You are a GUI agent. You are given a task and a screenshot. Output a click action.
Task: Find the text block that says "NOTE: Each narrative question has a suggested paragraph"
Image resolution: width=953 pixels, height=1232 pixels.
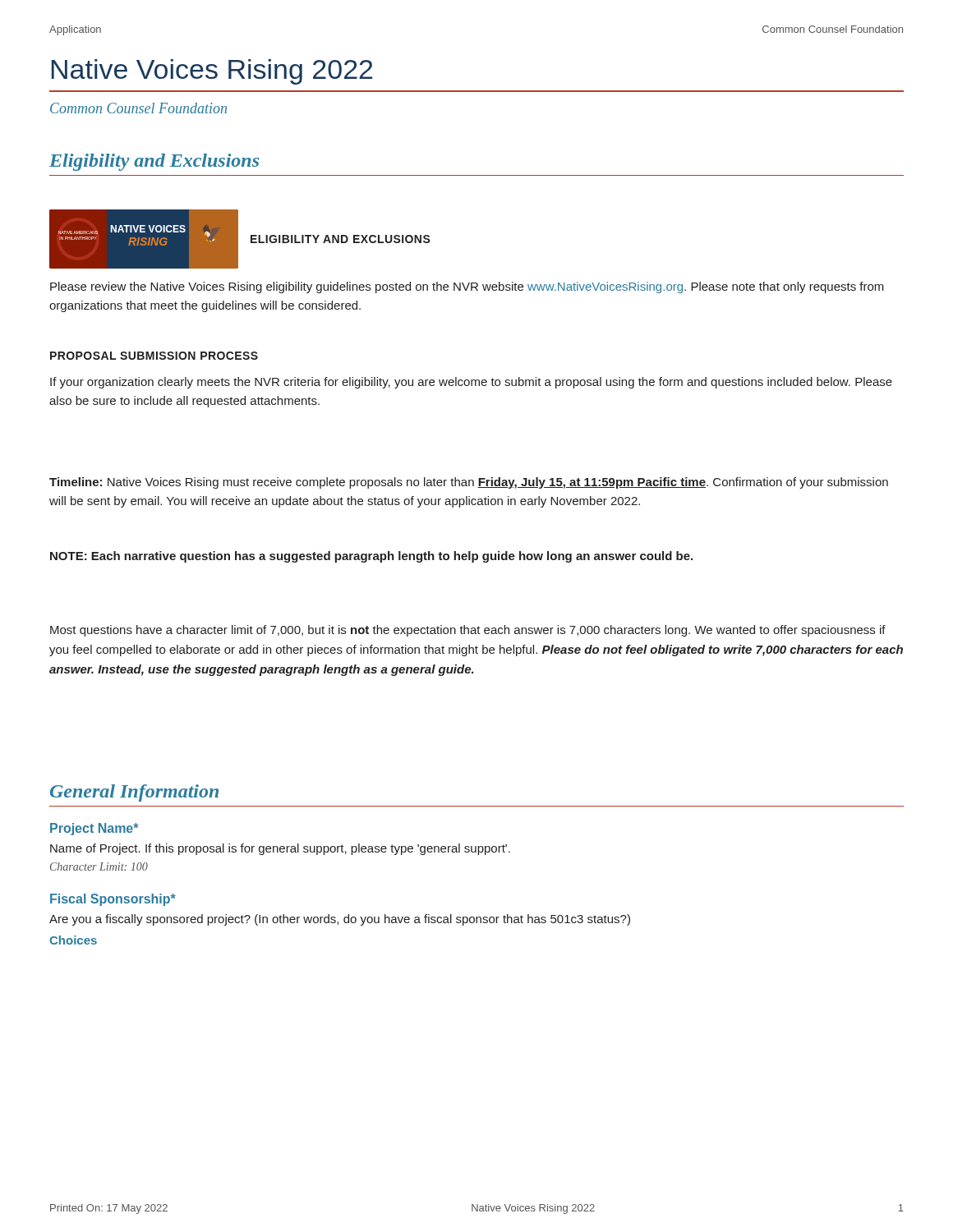pyautogui.click(x=371, y=556)
